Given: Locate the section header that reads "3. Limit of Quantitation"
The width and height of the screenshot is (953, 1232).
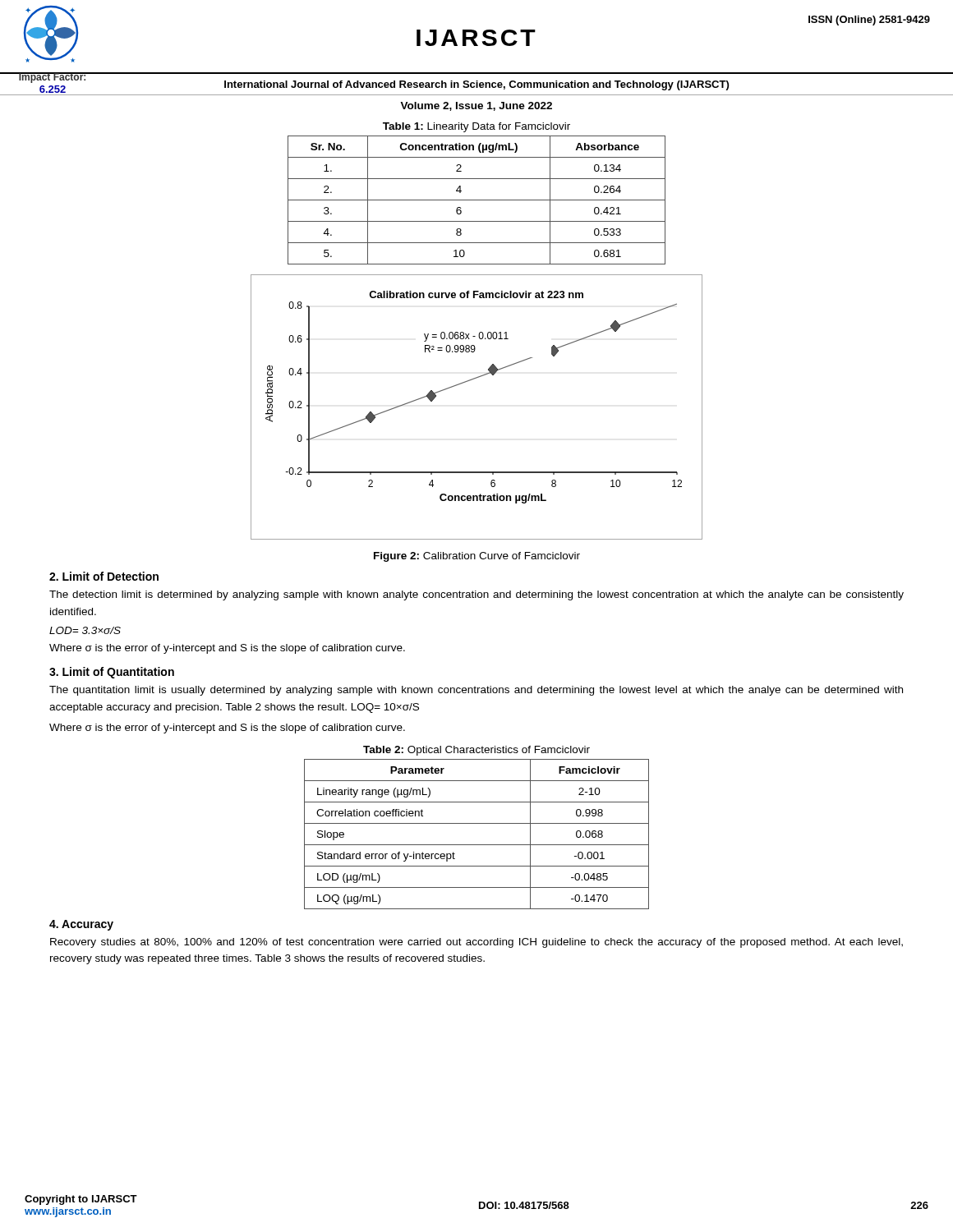Looking at the screenshot, I should point(112,672).
